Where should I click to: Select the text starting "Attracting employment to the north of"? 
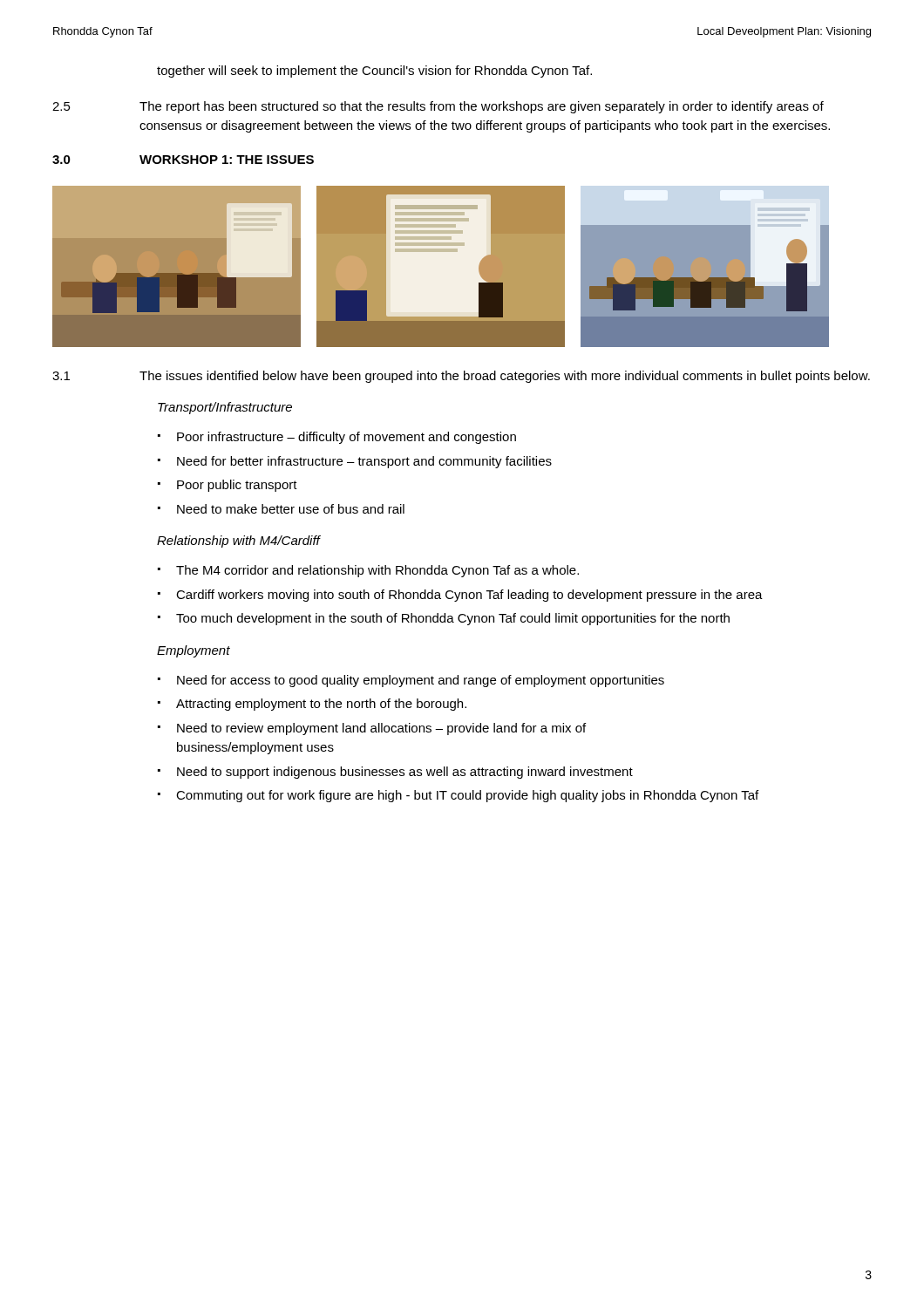[x=322, y=703]
